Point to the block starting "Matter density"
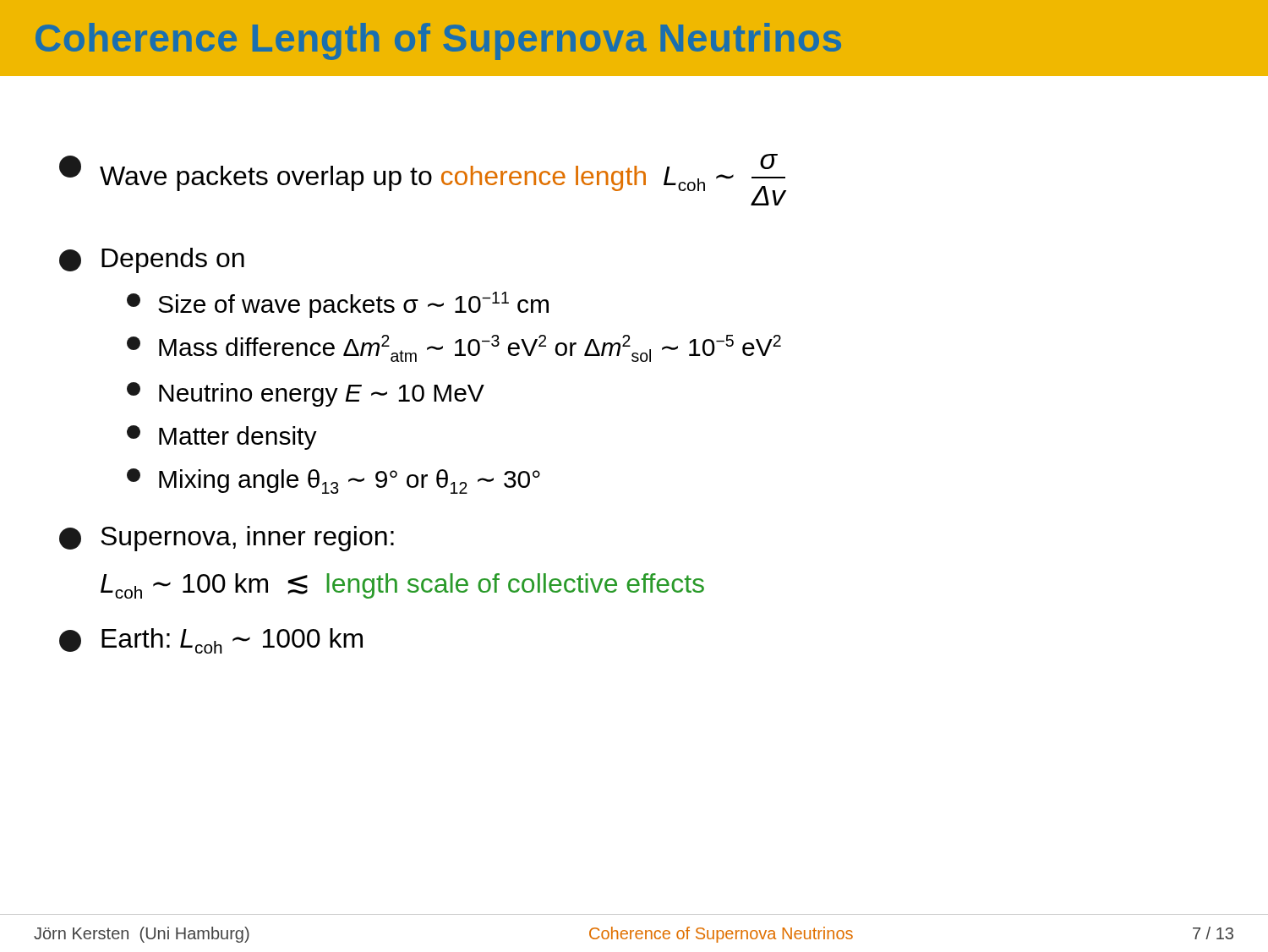The width and height of the screenshot is (1268, 952). click(222, 436)
